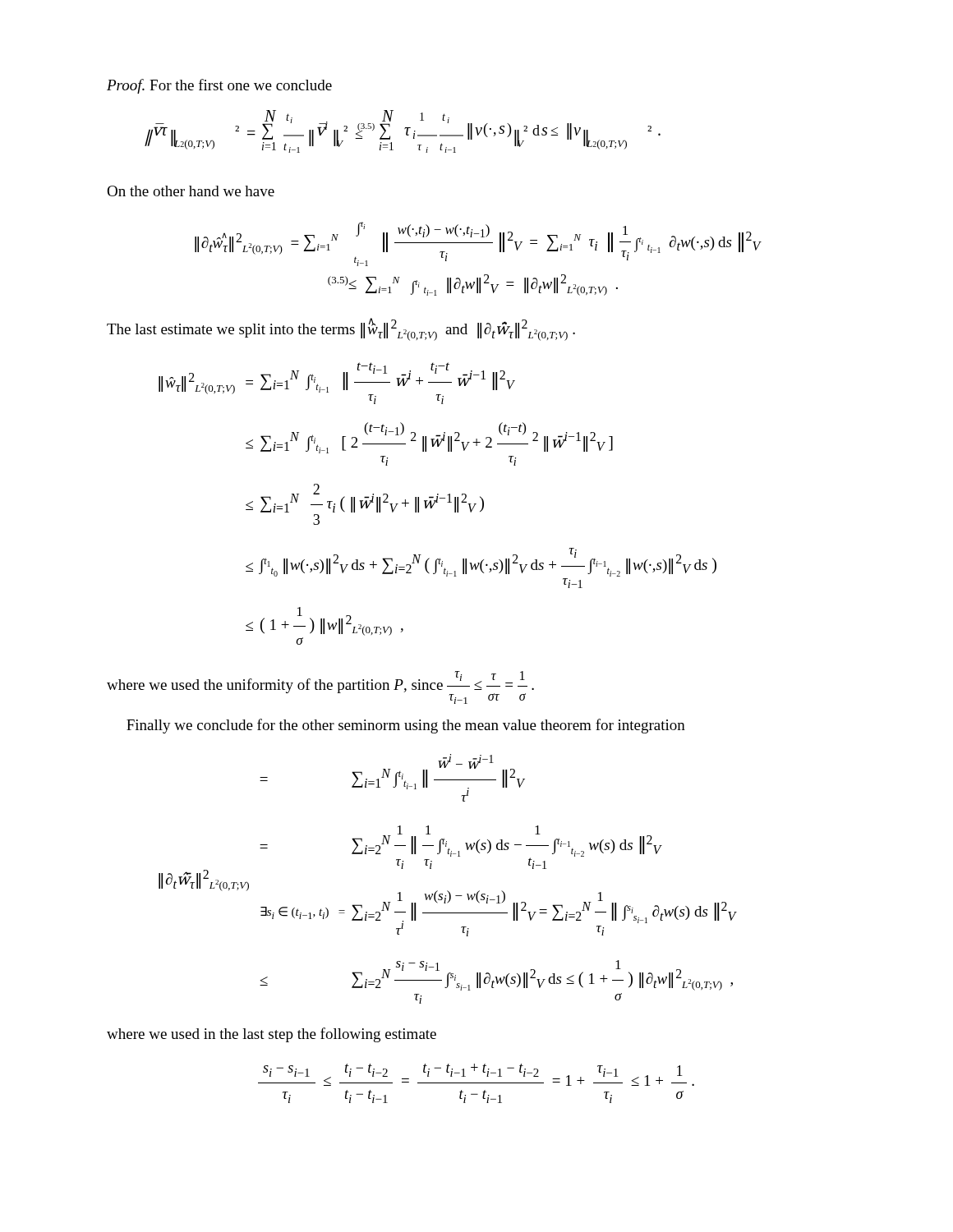Click the passage that begins "where we used the uniformity of the"
This screenshot has width=953, height=1232.
321,686
